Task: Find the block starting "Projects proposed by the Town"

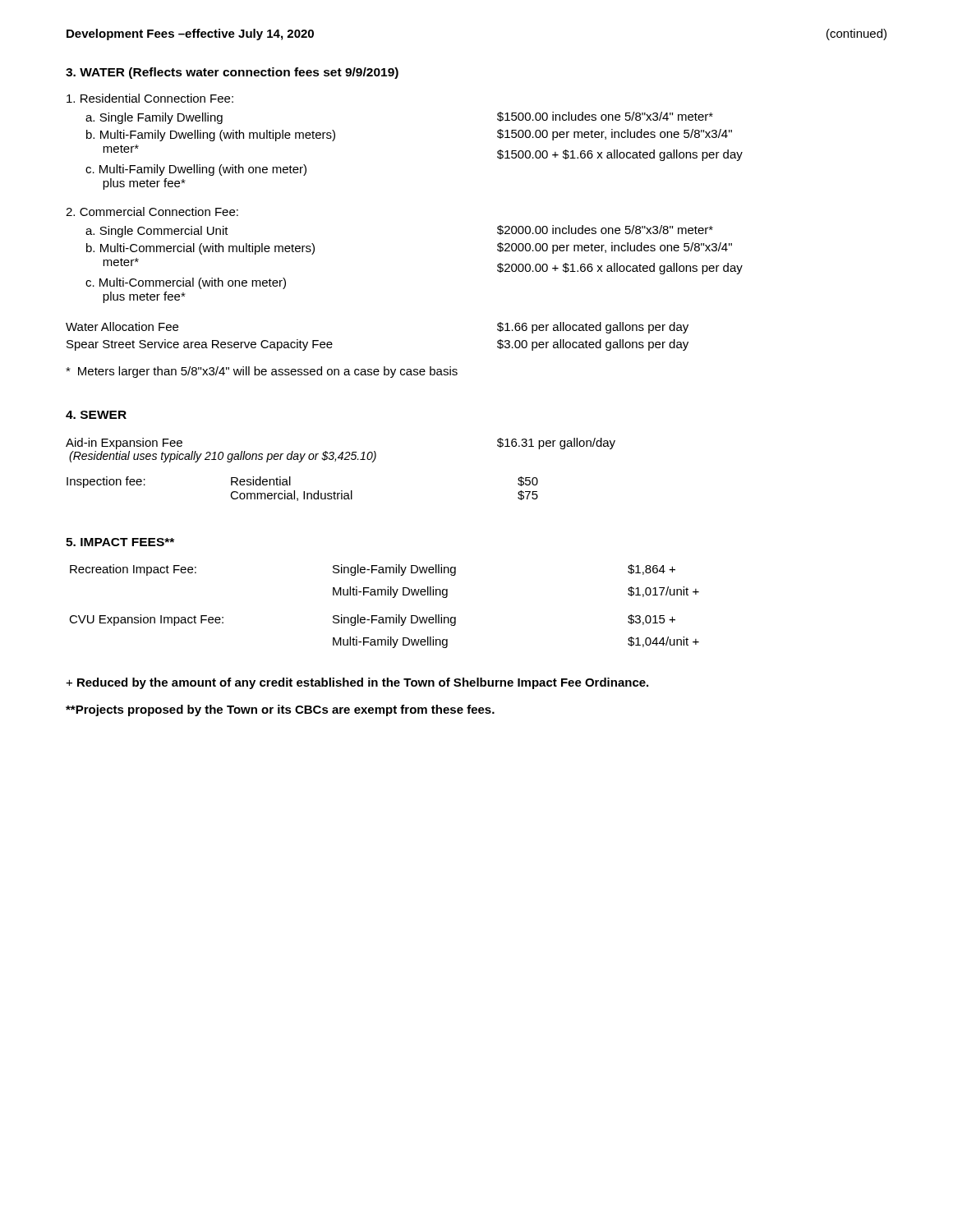Action: pos(280,709)
